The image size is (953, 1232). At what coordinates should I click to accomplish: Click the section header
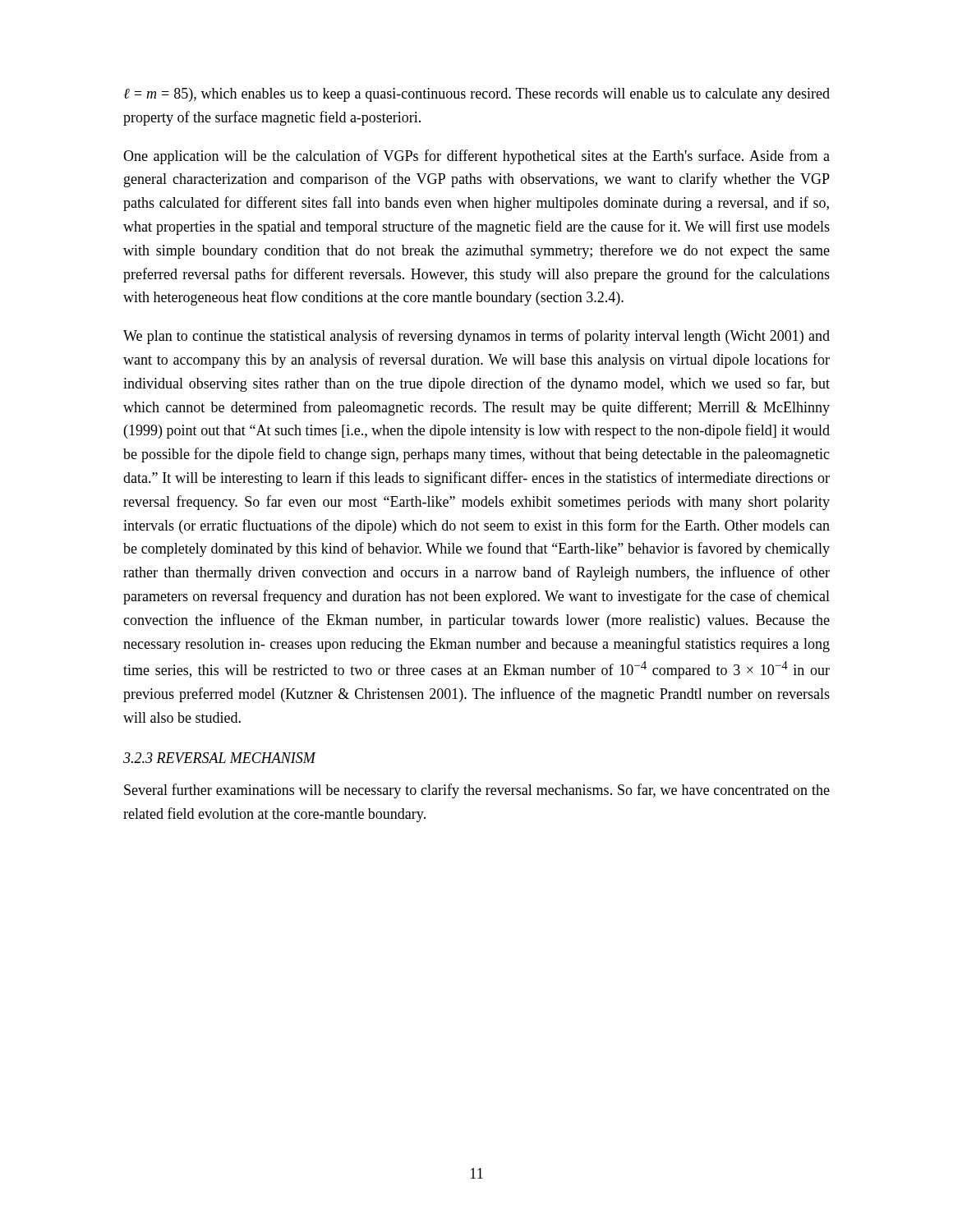coord(219,758)
